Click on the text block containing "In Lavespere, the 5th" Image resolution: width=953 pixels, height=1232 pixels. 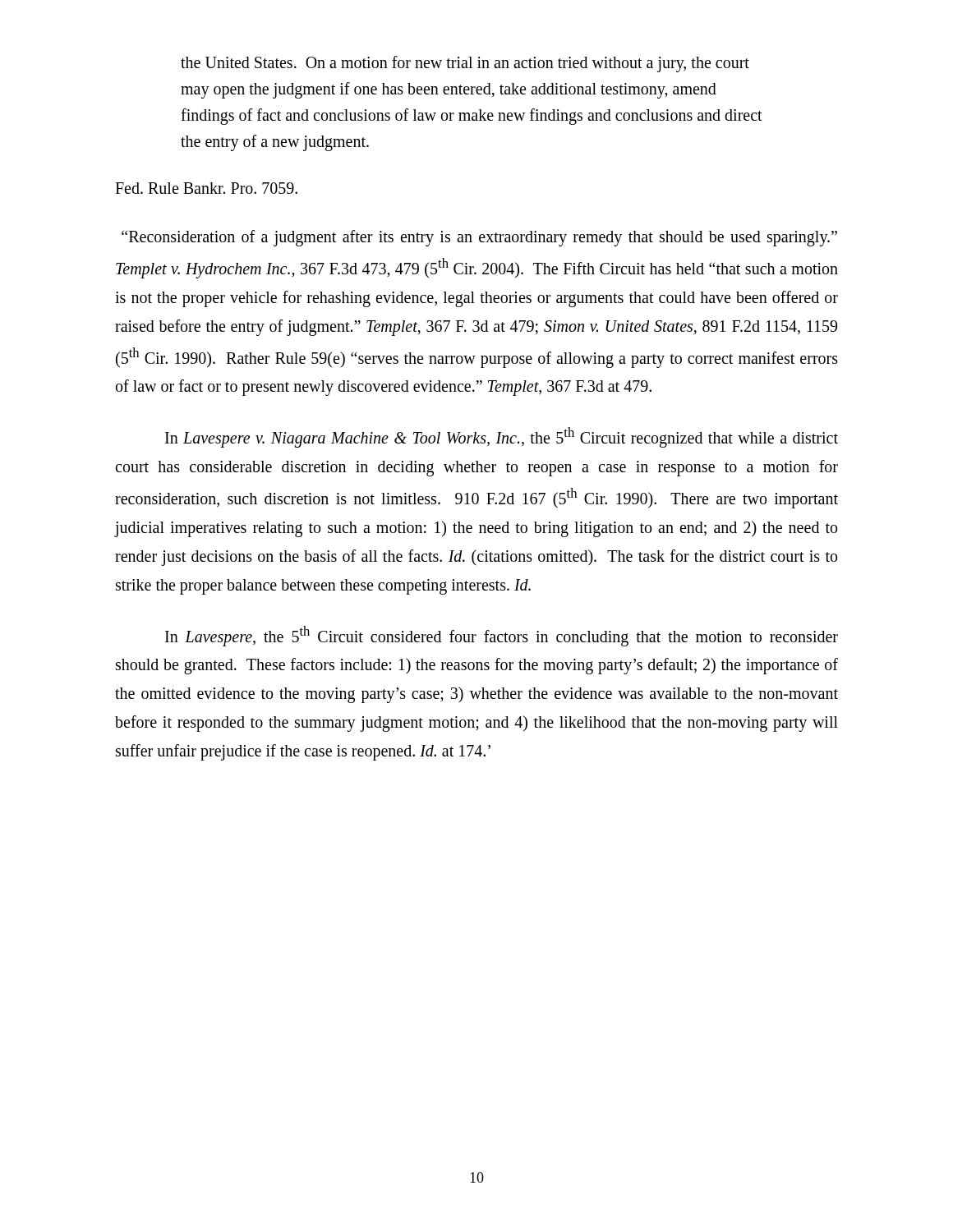pyautogui.click(x=476, y=692)
